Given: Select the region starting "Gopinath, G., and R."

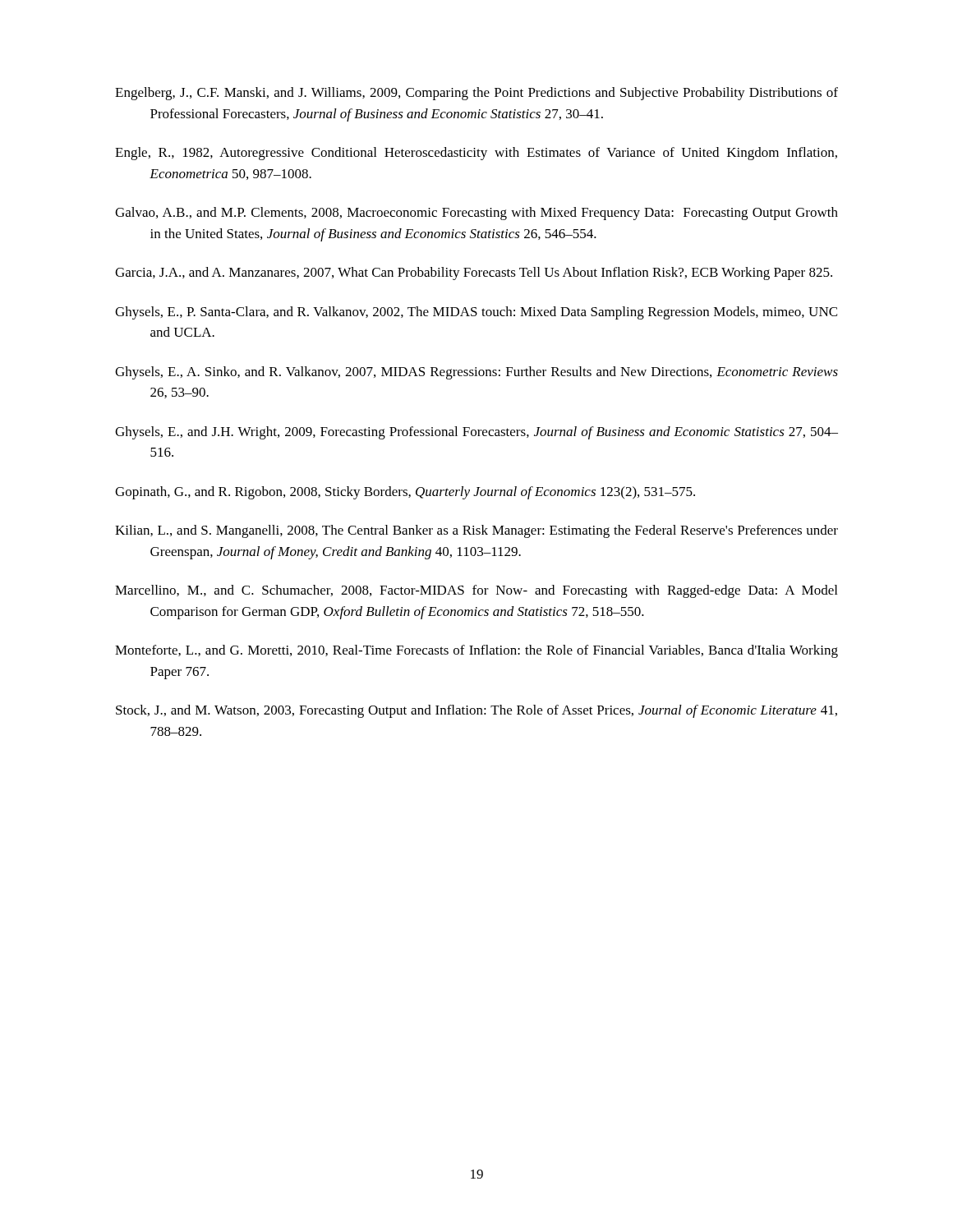Looking at the screenshot, I should pyautogui.click(x=406, y=491).
